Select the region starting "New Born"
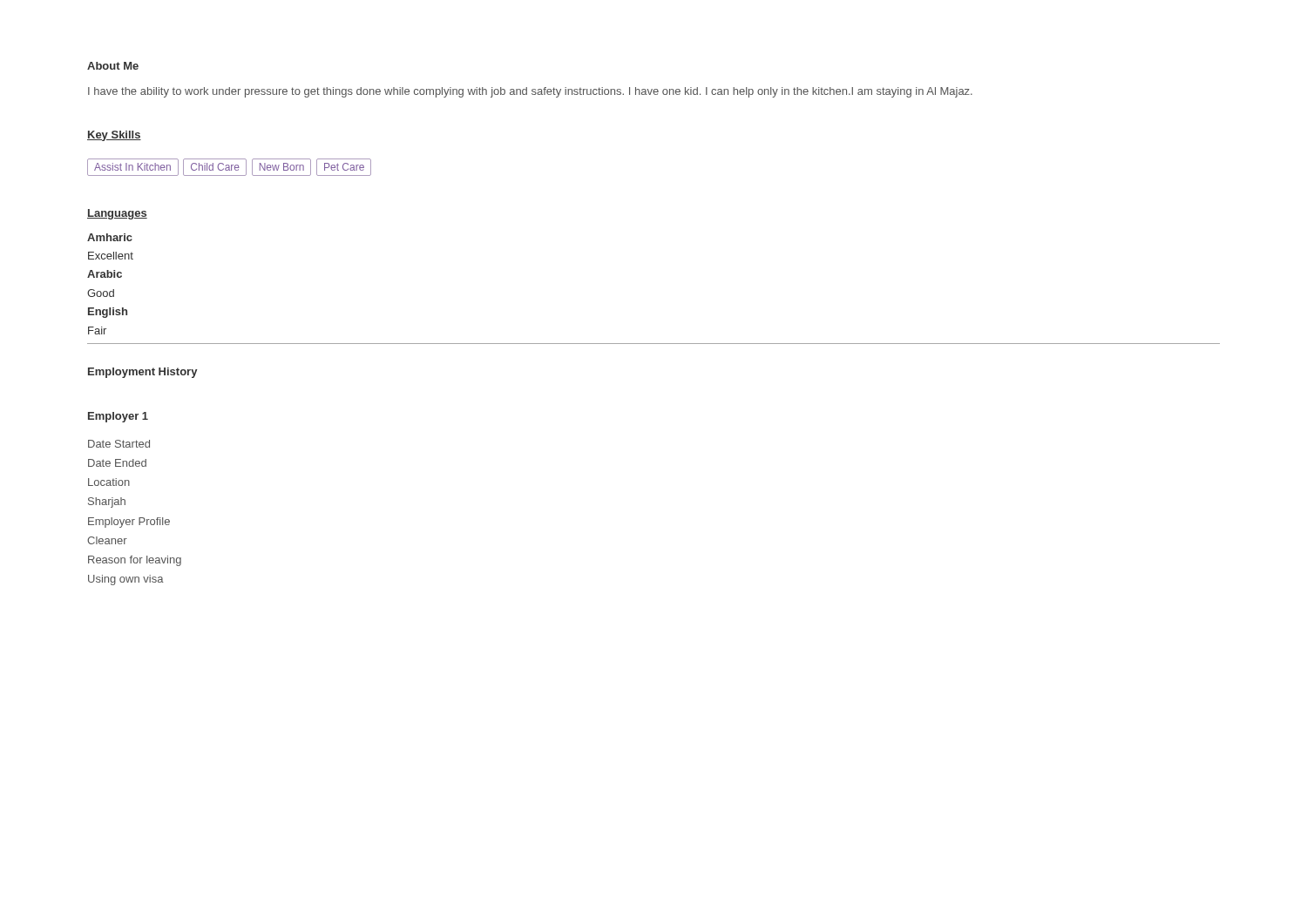Screen dimensions: 924x1307 pyautogui.click(x=281, y=167)
